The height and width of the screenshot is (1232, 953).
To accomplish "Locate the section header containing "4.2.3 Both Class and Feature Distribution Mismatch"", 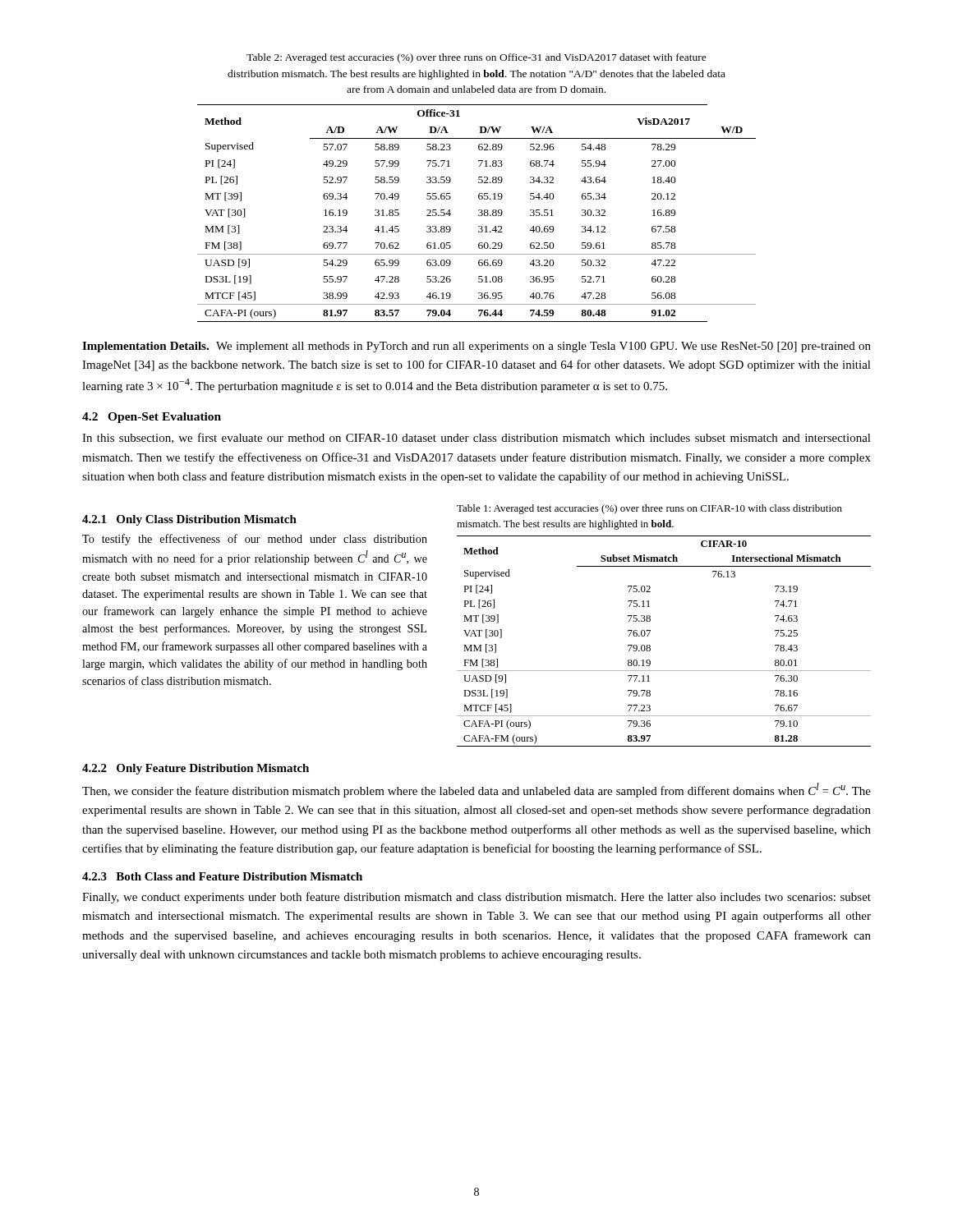I will tap(222, 876).
